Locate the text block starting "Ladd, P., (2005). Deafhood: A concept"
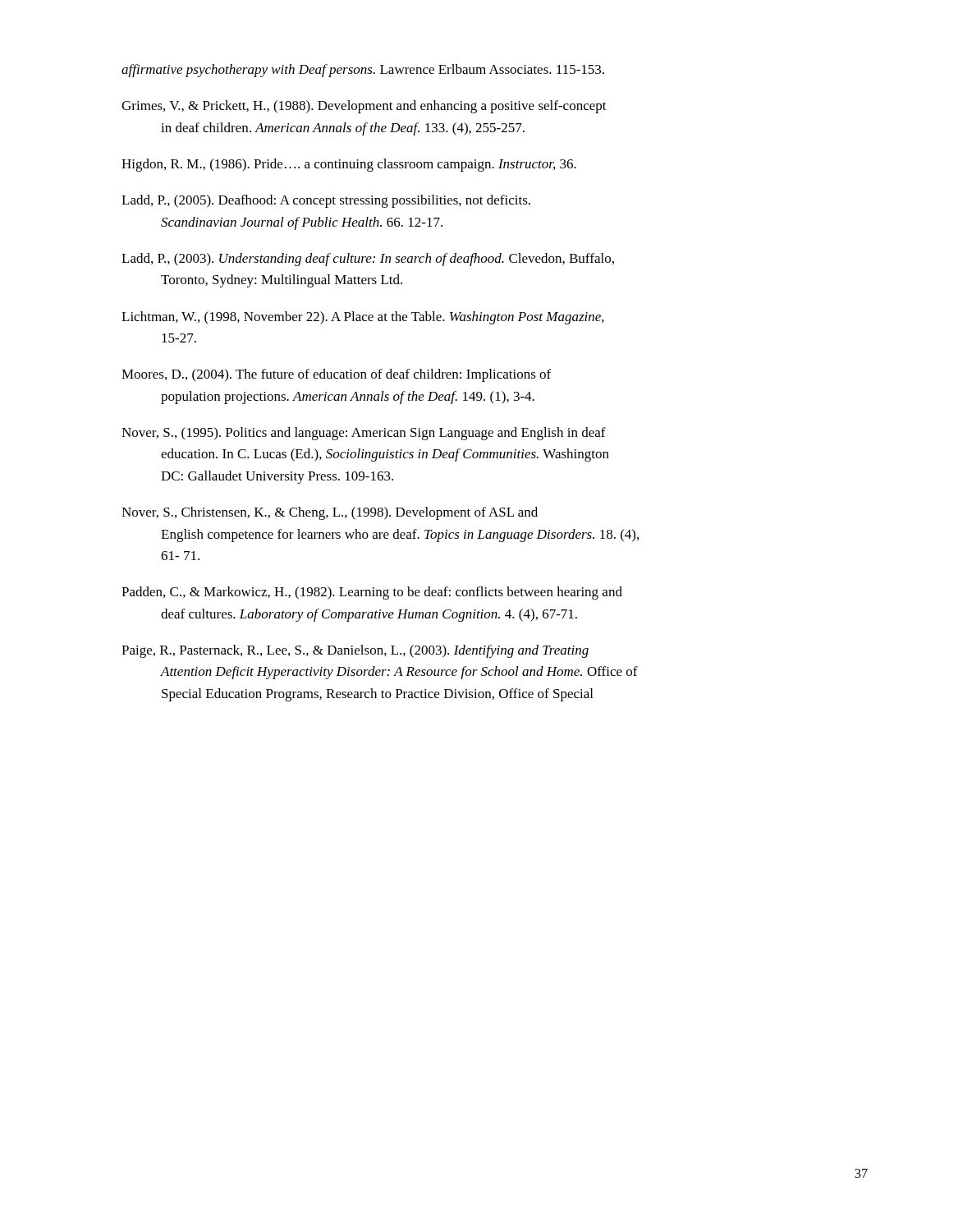 [x=479, y=212]
